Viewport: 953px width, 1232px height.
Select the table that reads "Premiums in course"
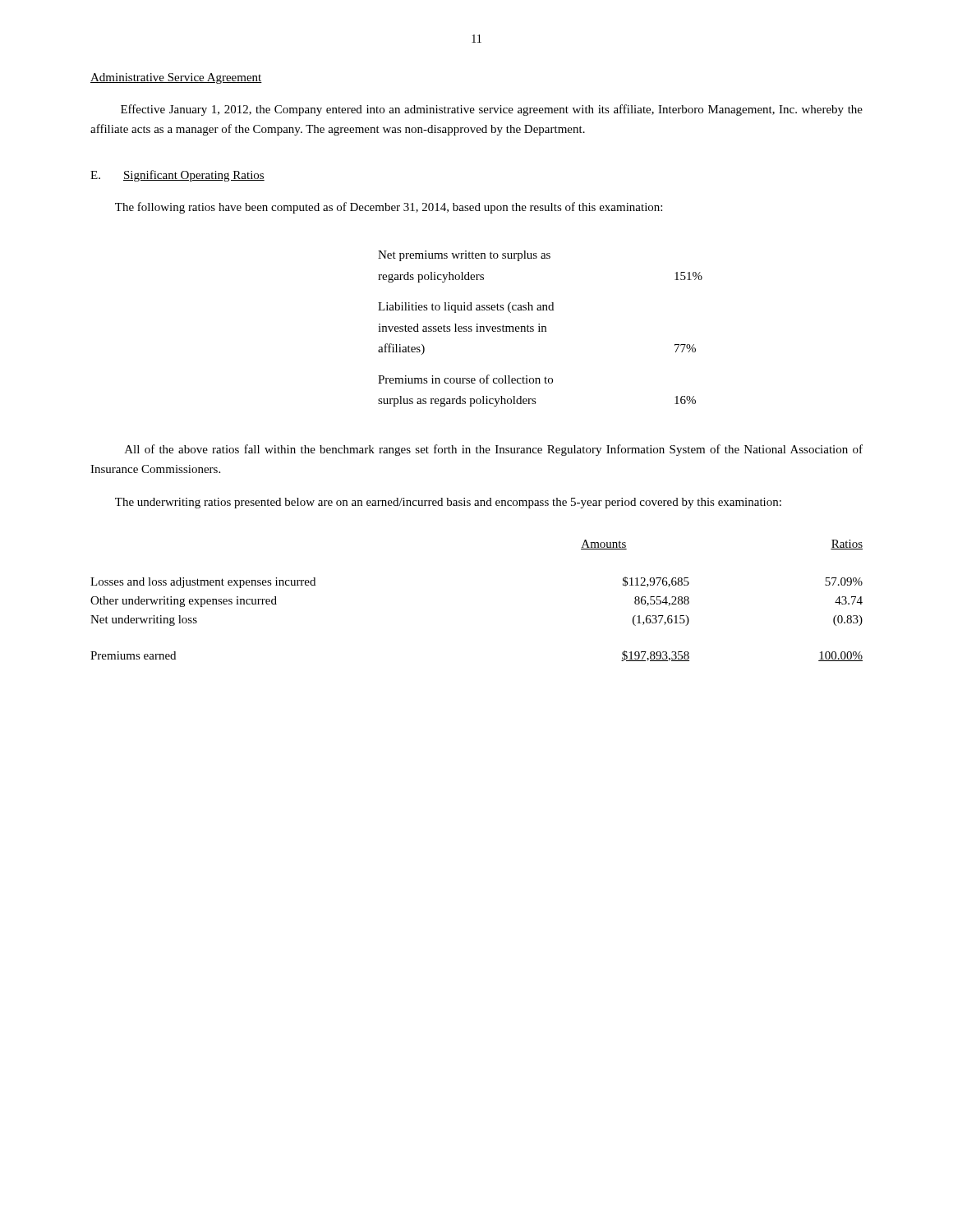click(546, 328)
